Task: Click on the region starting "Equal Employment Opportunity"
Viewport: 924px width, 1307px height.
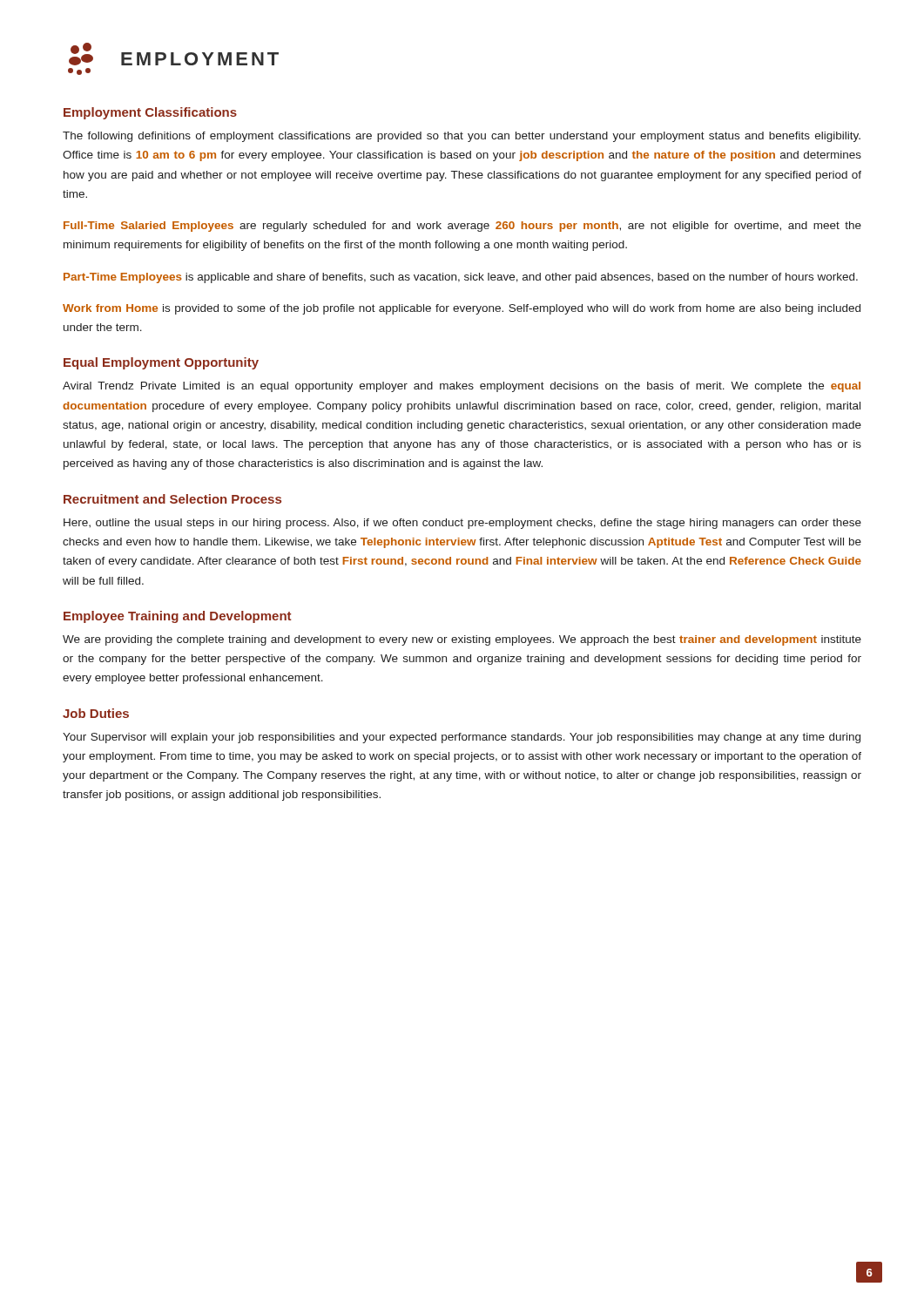Action: pyautogui.click(x=161, y=362)
